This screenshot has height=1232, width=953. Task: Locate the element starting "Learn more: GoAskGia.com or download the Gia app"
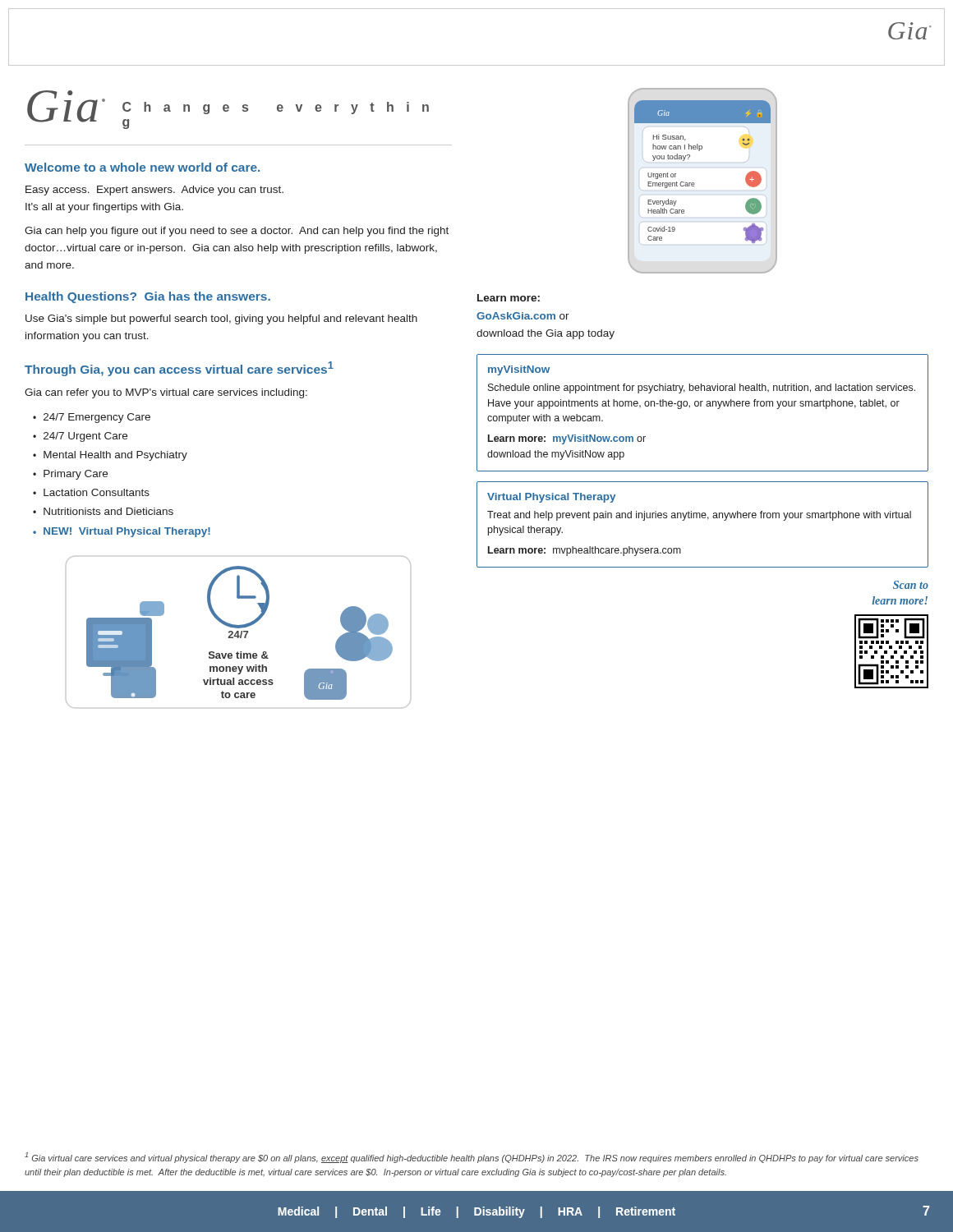pyautogui.click(x=546, y=316)
